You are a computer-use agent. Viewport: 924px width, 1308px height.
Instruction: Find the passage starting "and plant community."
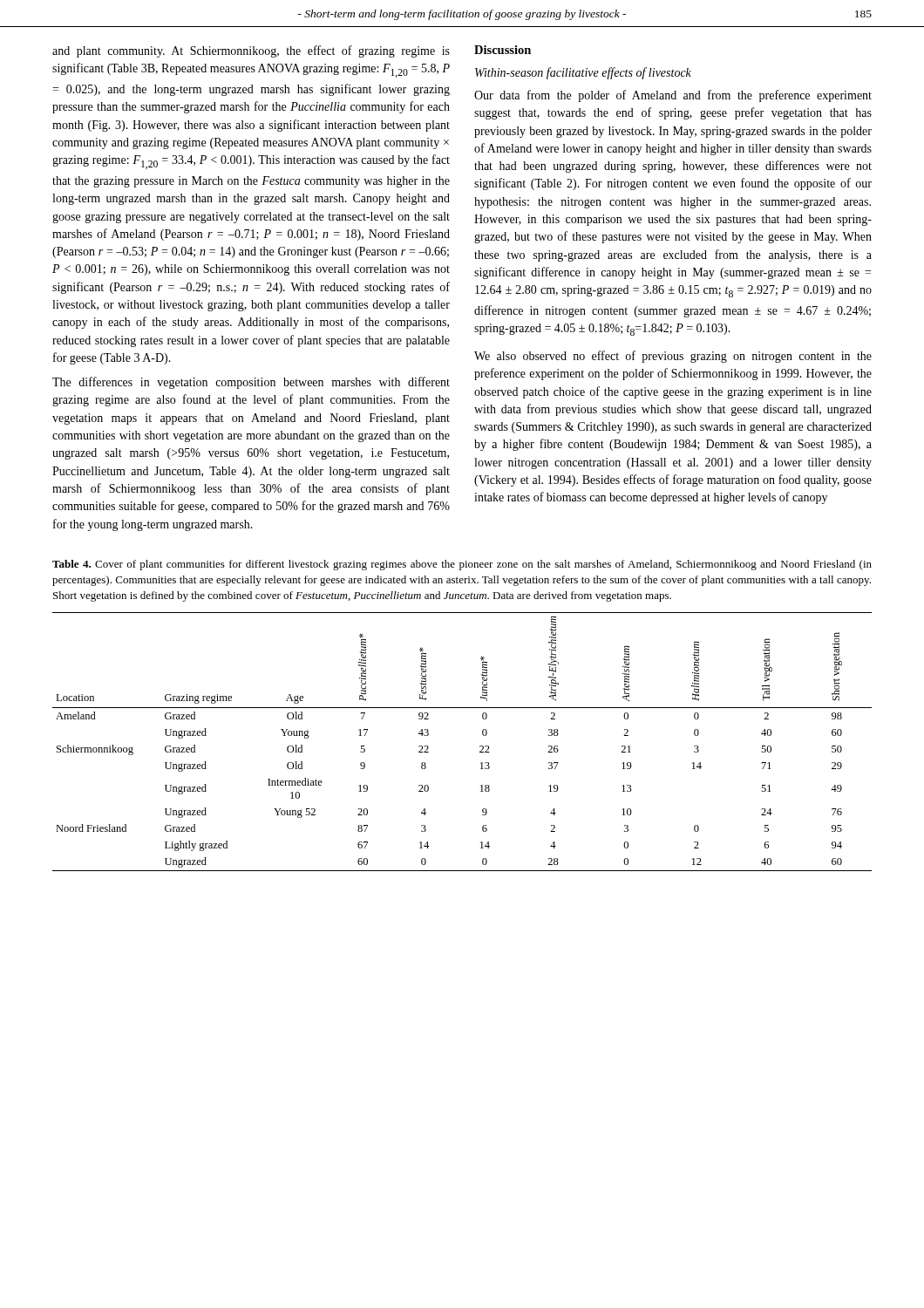click(251, 288)
